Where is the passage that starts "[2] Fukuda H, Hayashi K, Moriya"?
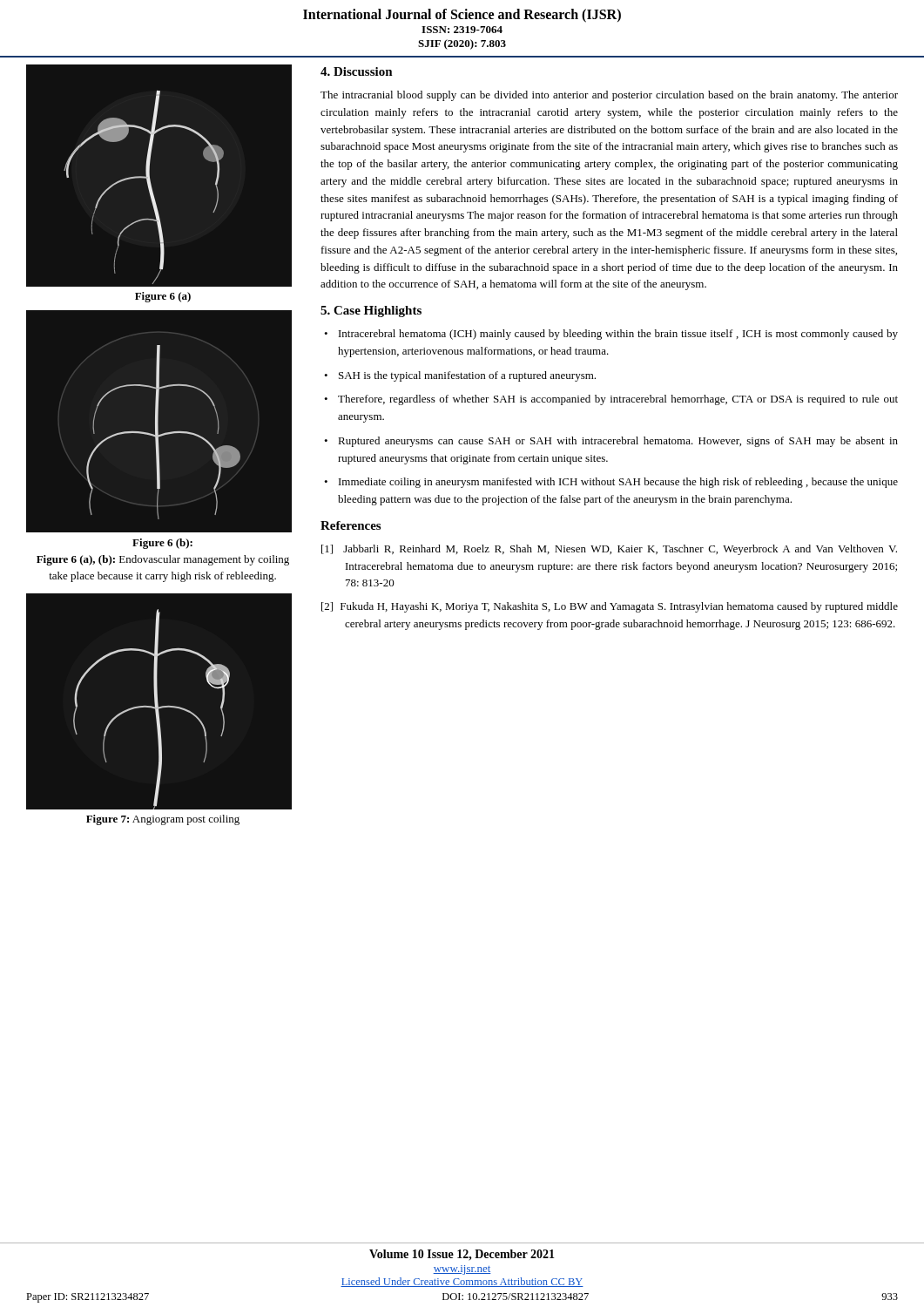Image resolution: width=924 pixels, height=1307 pixels. 609,615
